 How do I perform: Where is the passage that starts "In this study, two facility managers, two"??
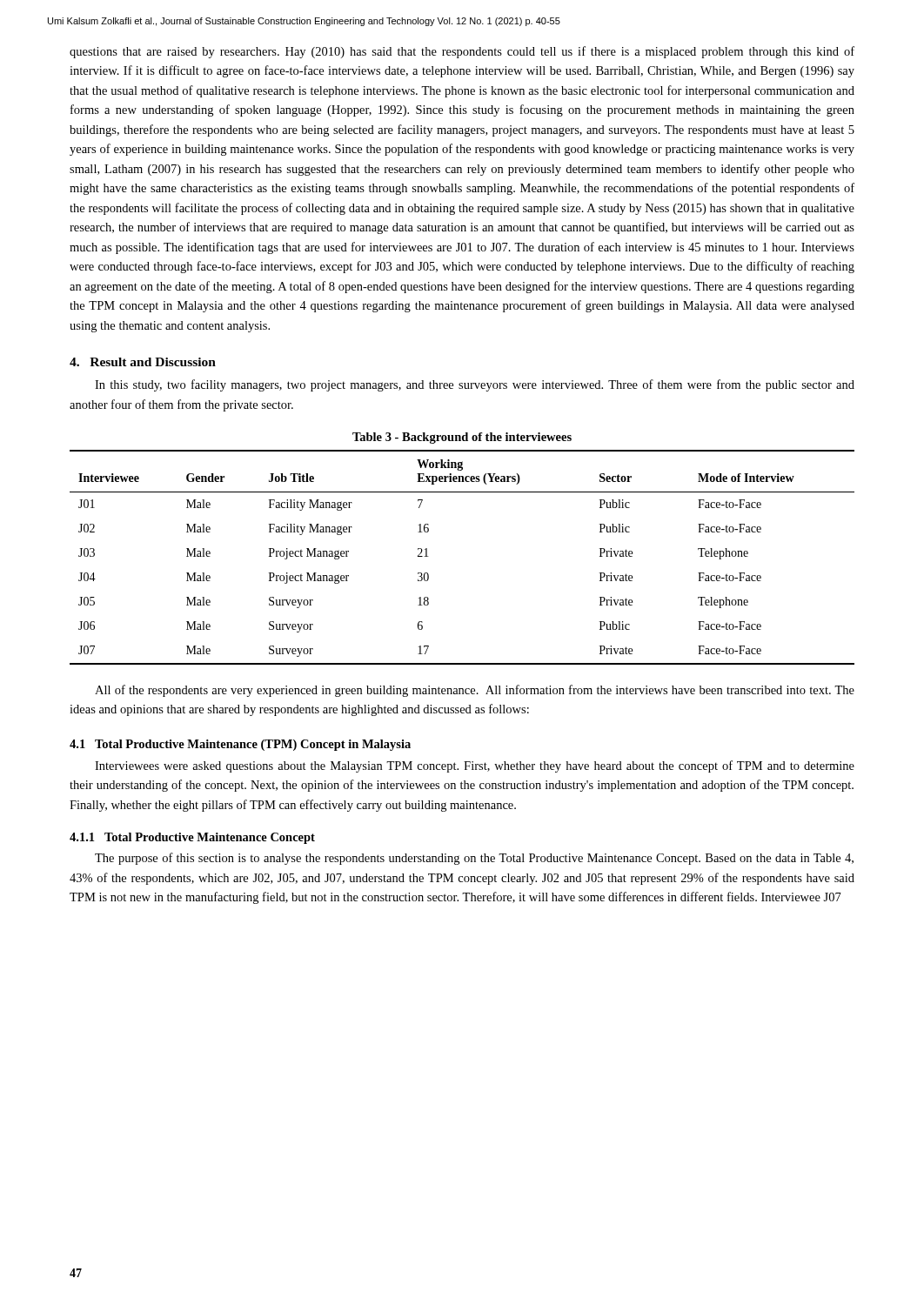pos(462,395)
